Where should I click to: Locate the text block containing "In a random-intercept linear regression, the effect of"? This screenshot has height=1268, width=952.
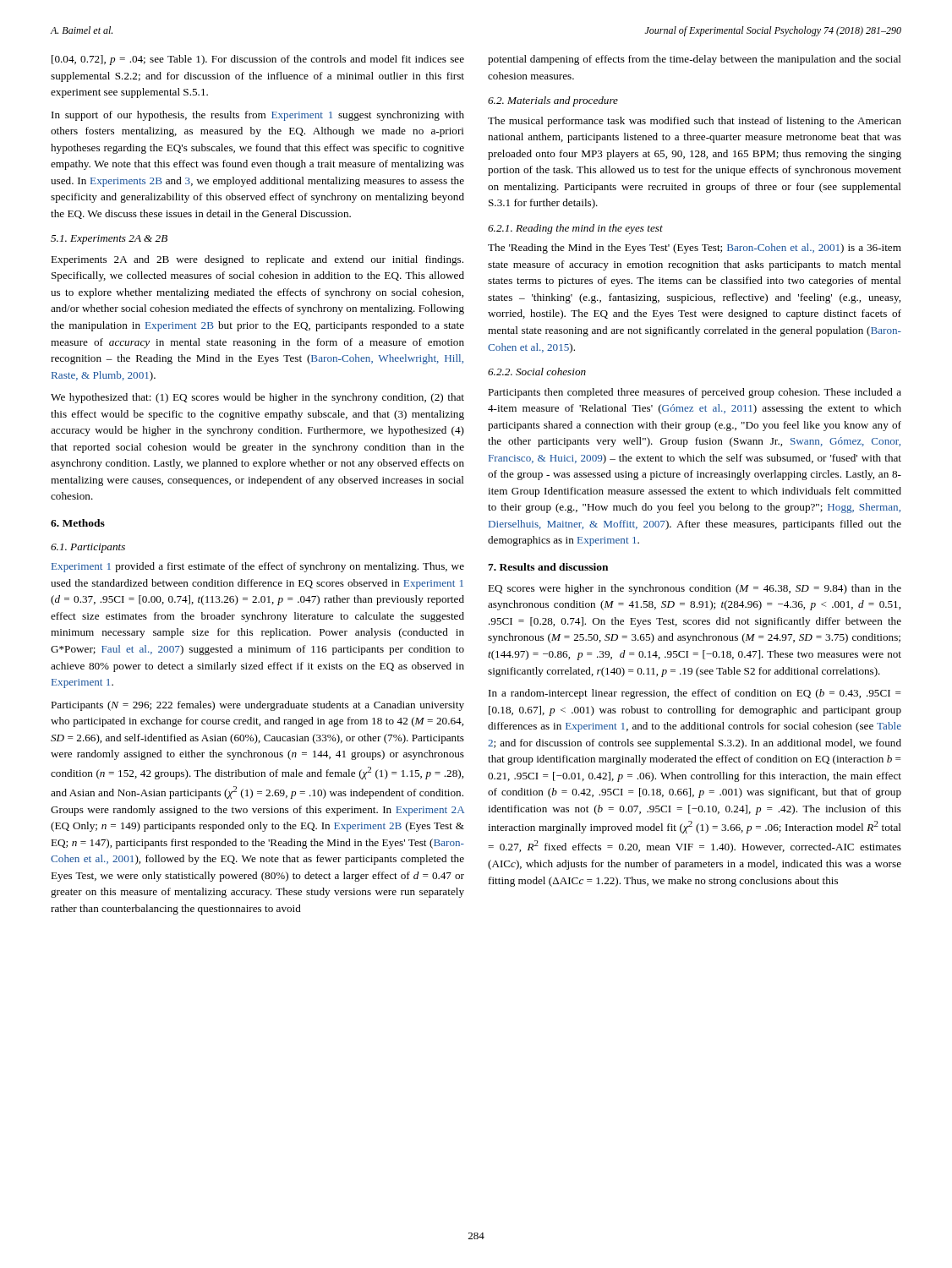[695, 787]
